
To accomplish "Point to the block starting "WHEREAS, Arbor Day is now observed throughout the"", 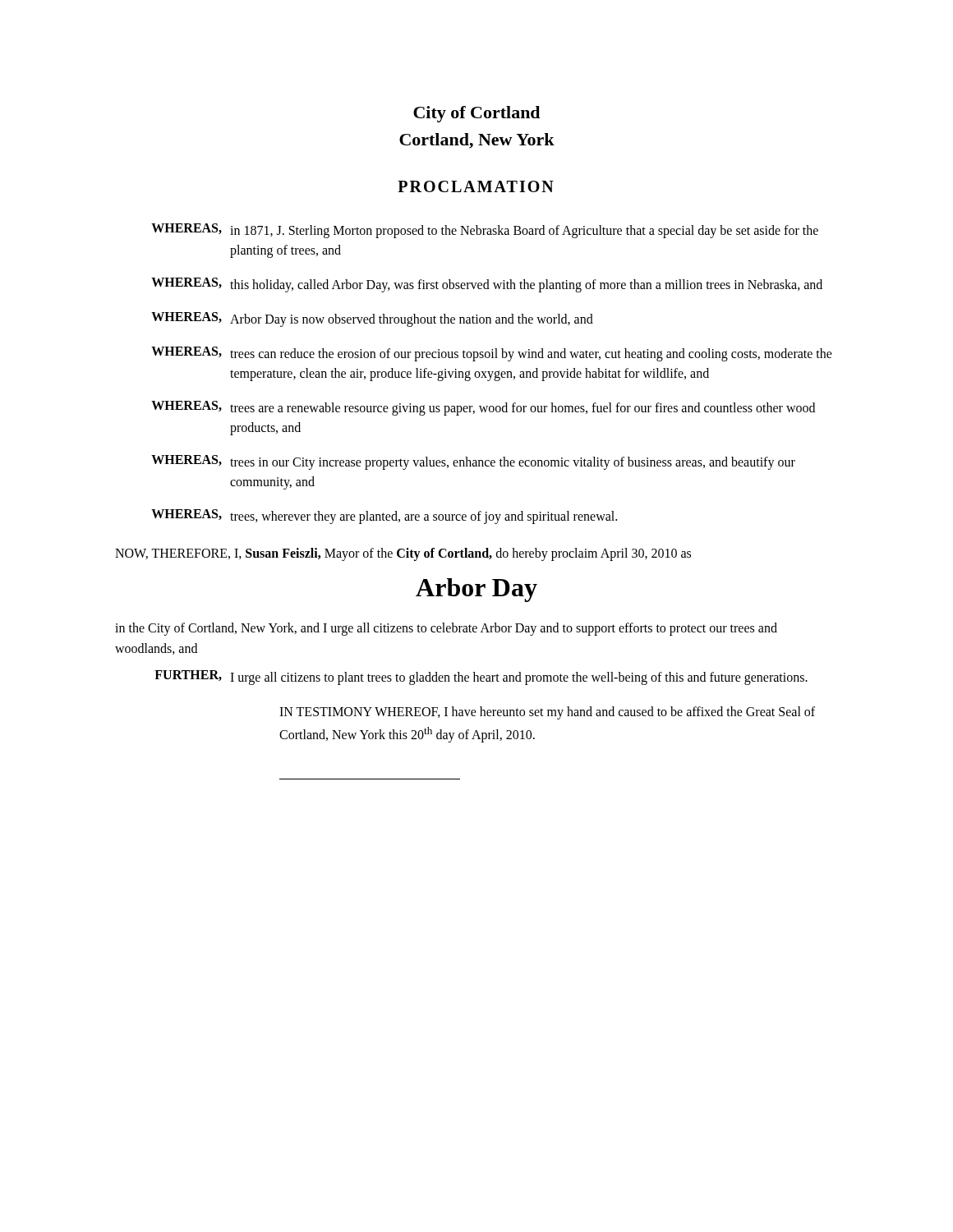I will pos(476,319).
